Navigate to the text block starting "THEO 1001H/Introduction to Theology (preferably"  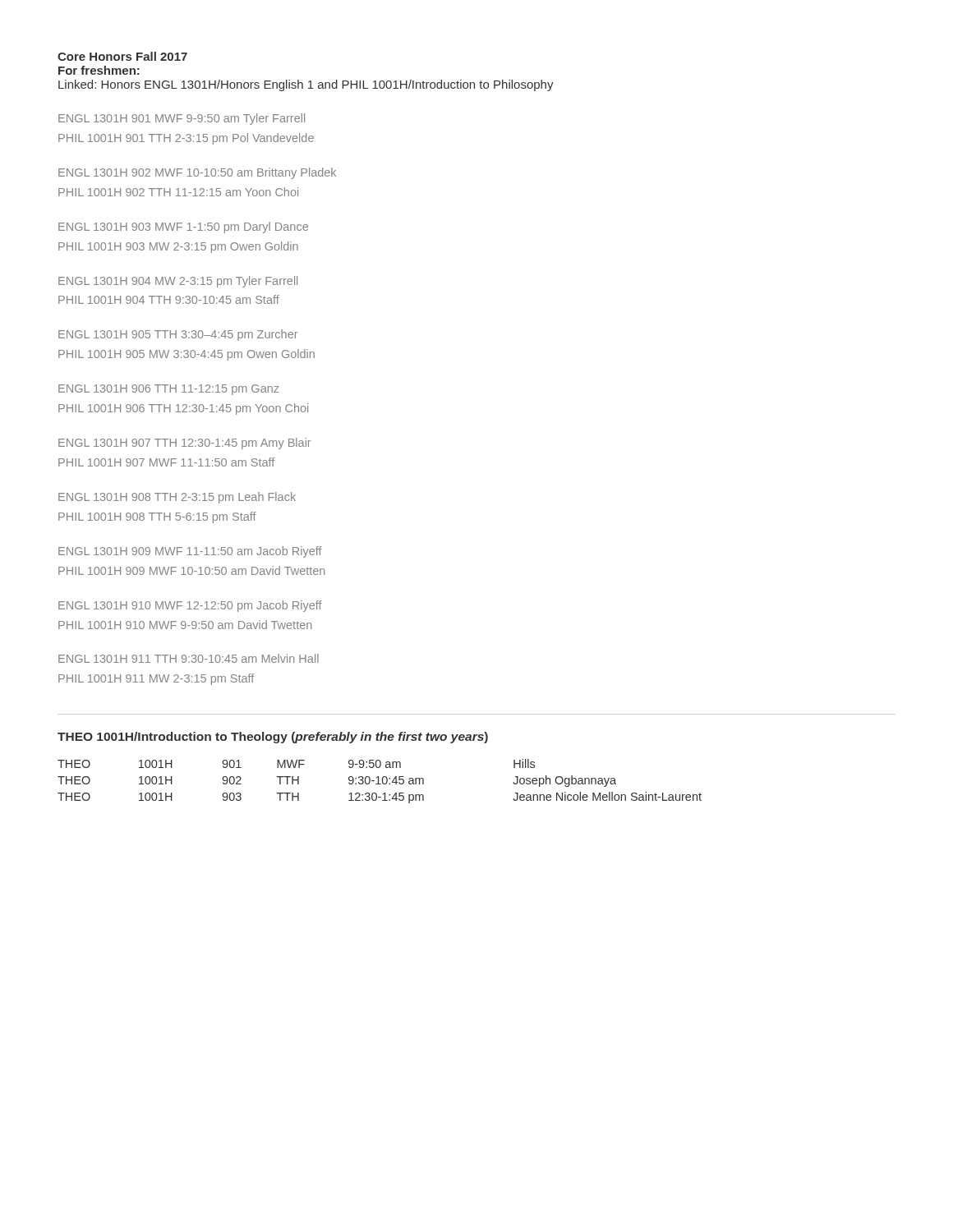[273, 737]
